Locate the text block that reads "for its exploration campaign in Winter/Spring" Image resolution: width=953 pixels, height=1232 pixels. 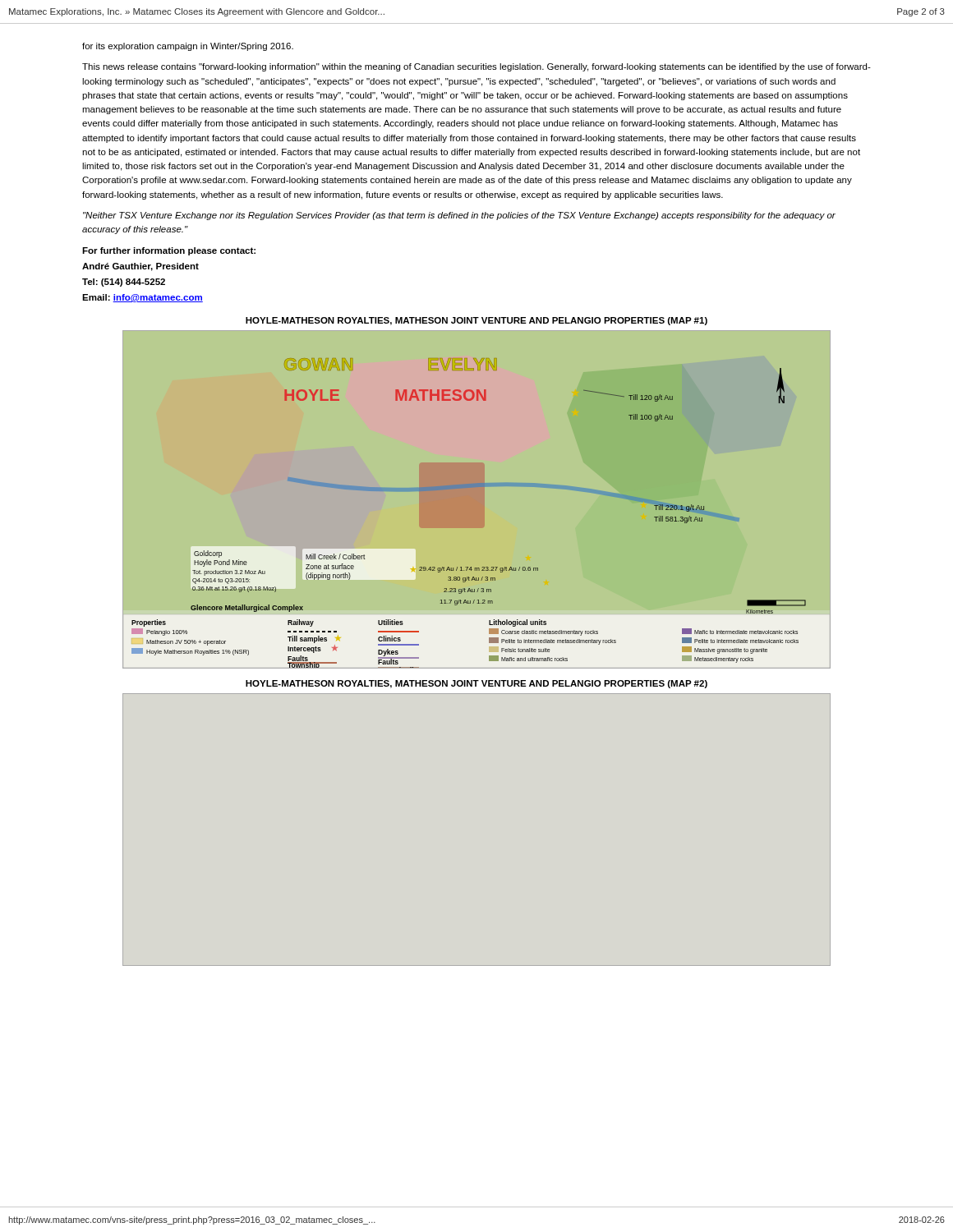click(x=188, y=46)
